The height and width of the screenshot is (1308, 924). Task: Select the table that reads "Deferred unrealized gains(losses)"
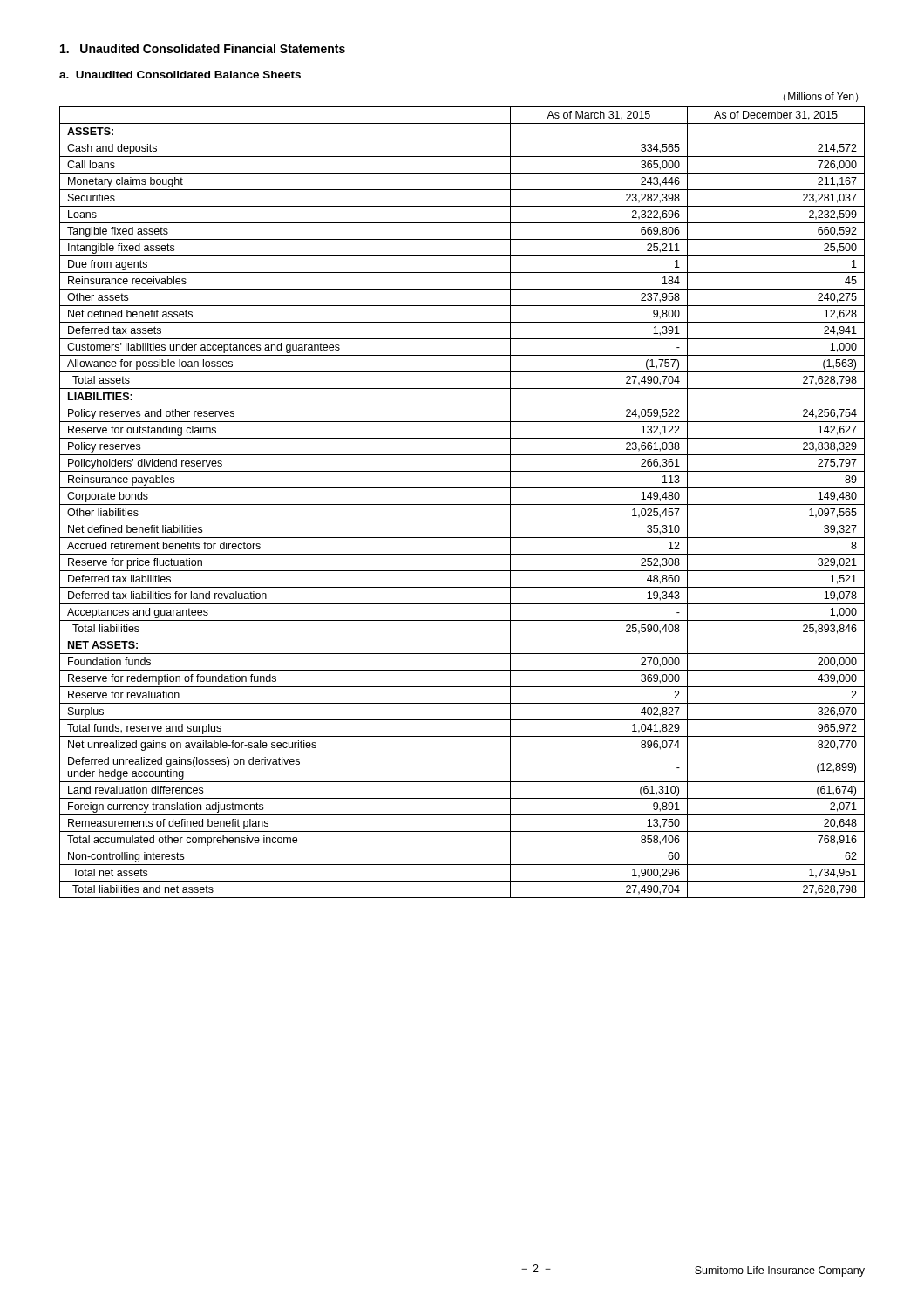(462, 502)
